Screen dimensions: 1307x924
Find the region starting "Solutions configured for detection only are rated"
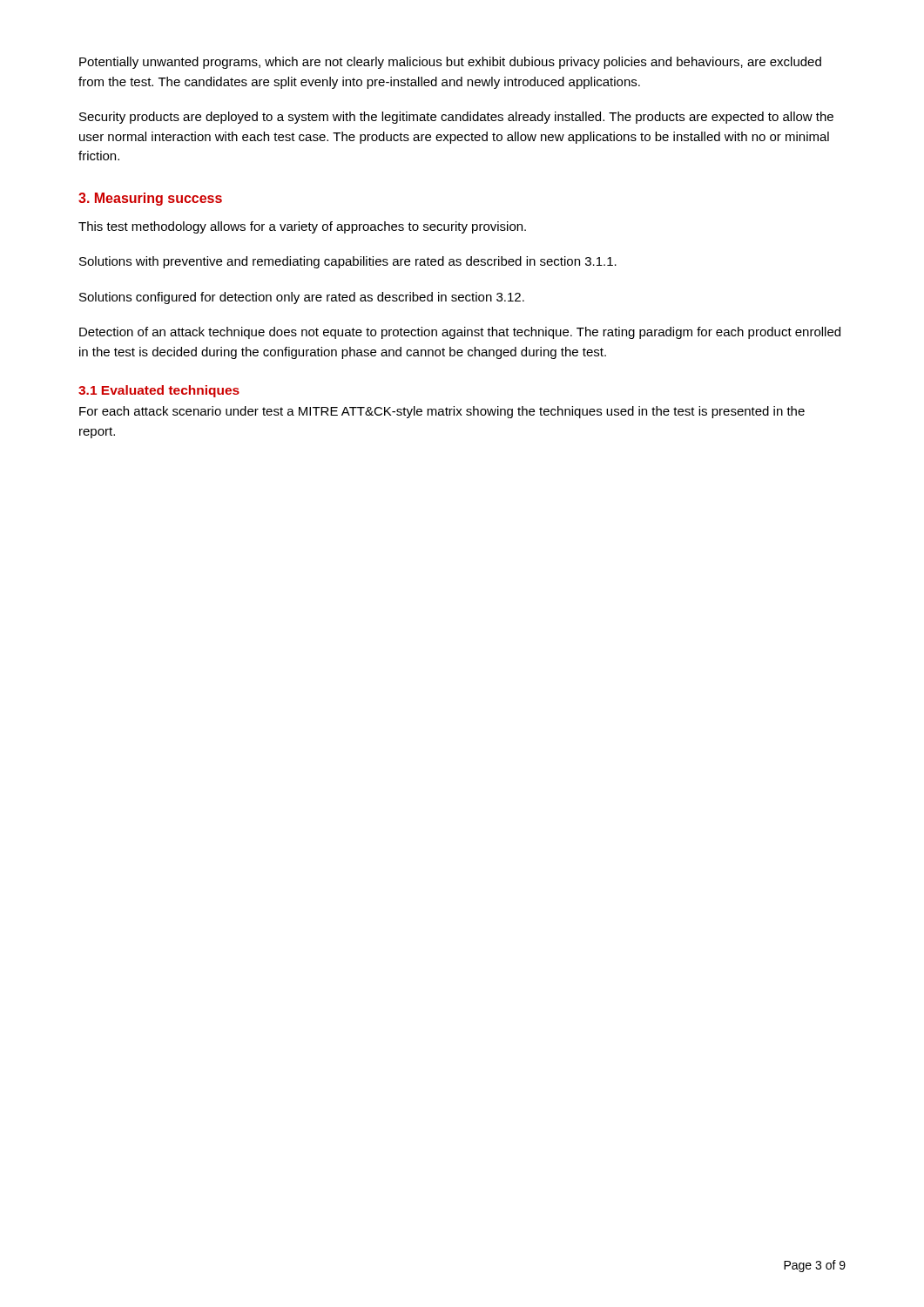[x=302, y=296]
